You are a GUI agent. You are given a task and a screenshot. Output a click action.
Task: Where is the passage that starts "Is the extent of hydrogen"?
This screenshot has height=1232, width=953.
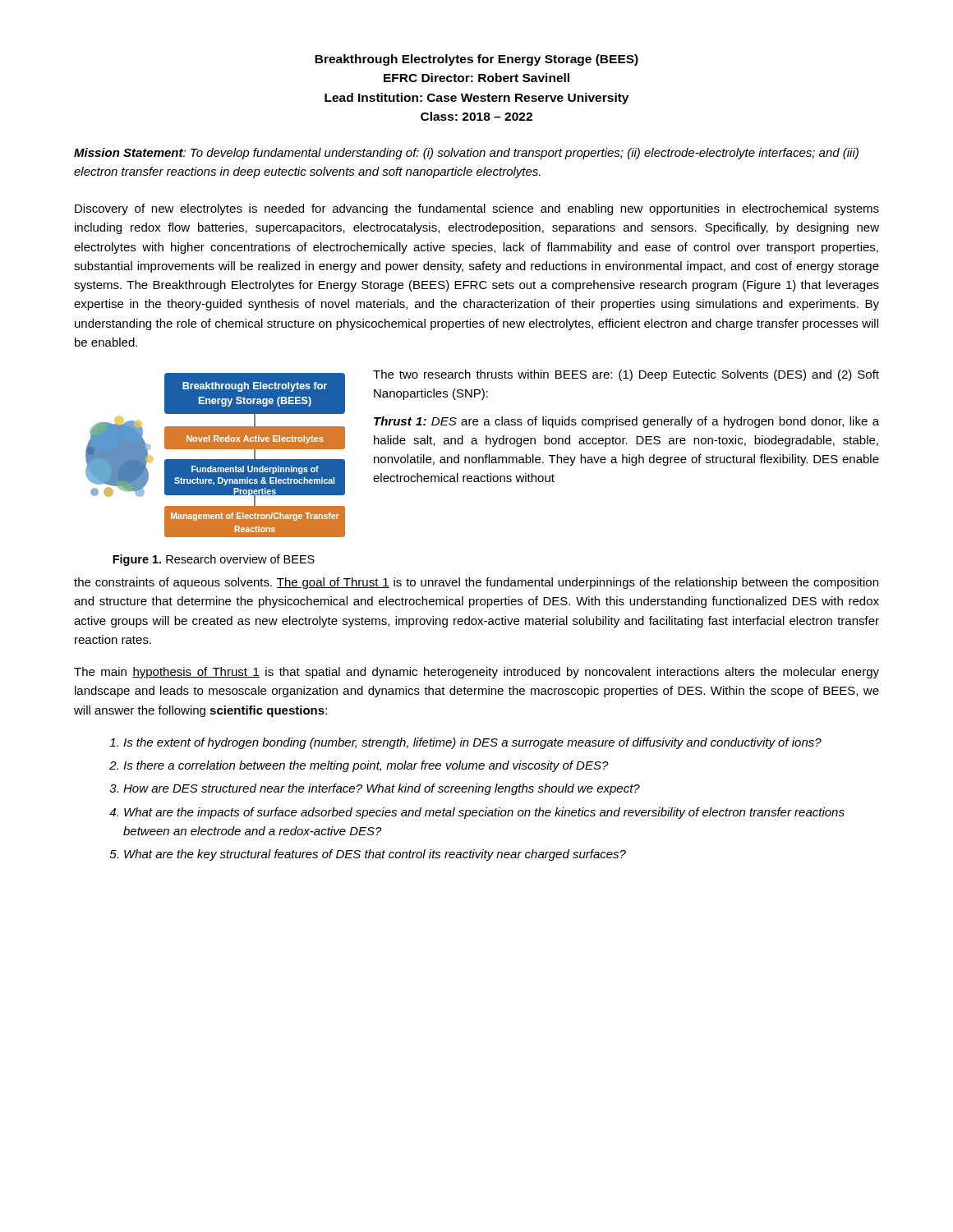click(x=472, y=742)
